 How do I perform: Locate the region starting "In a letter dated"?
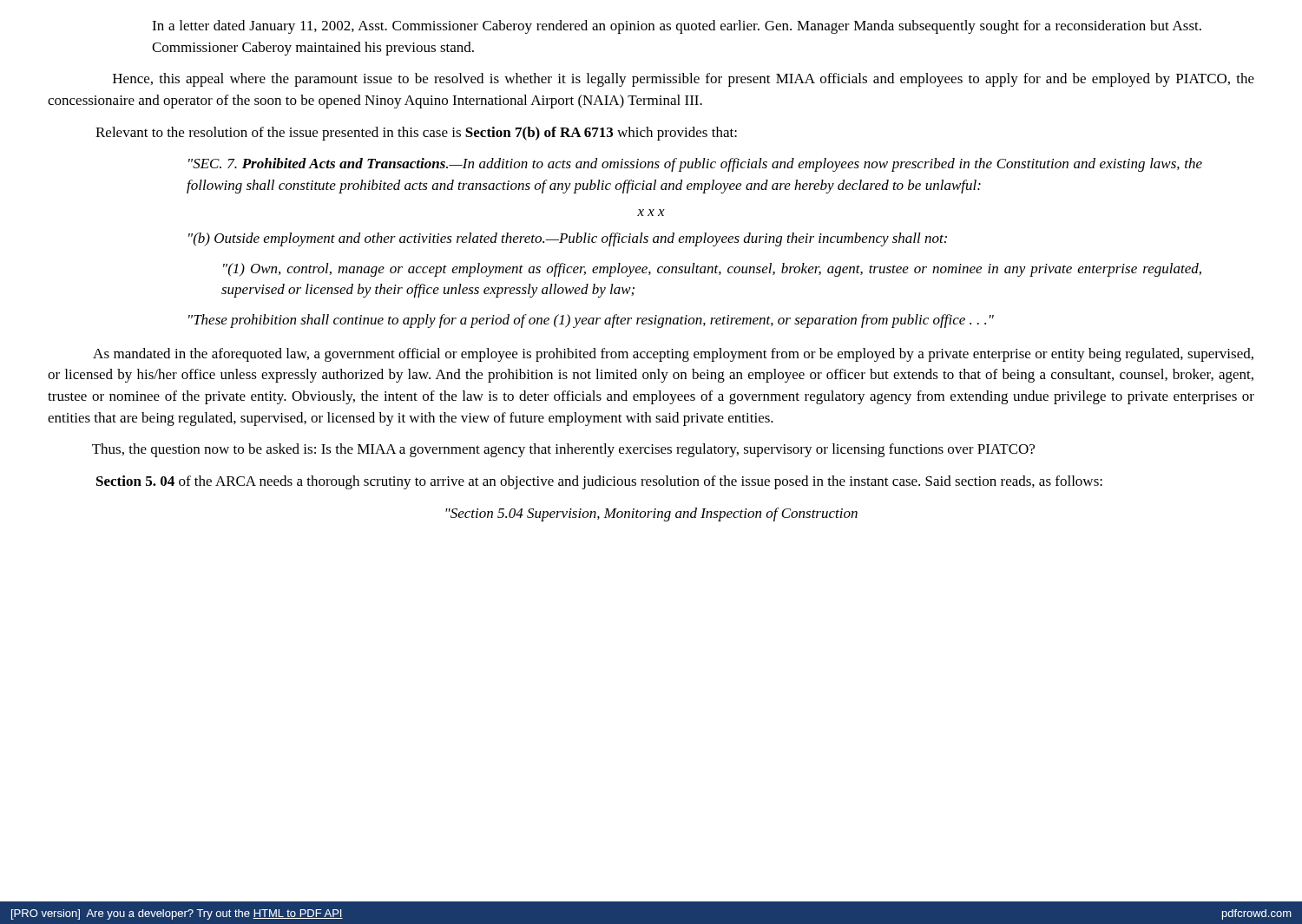click(677, 36)
